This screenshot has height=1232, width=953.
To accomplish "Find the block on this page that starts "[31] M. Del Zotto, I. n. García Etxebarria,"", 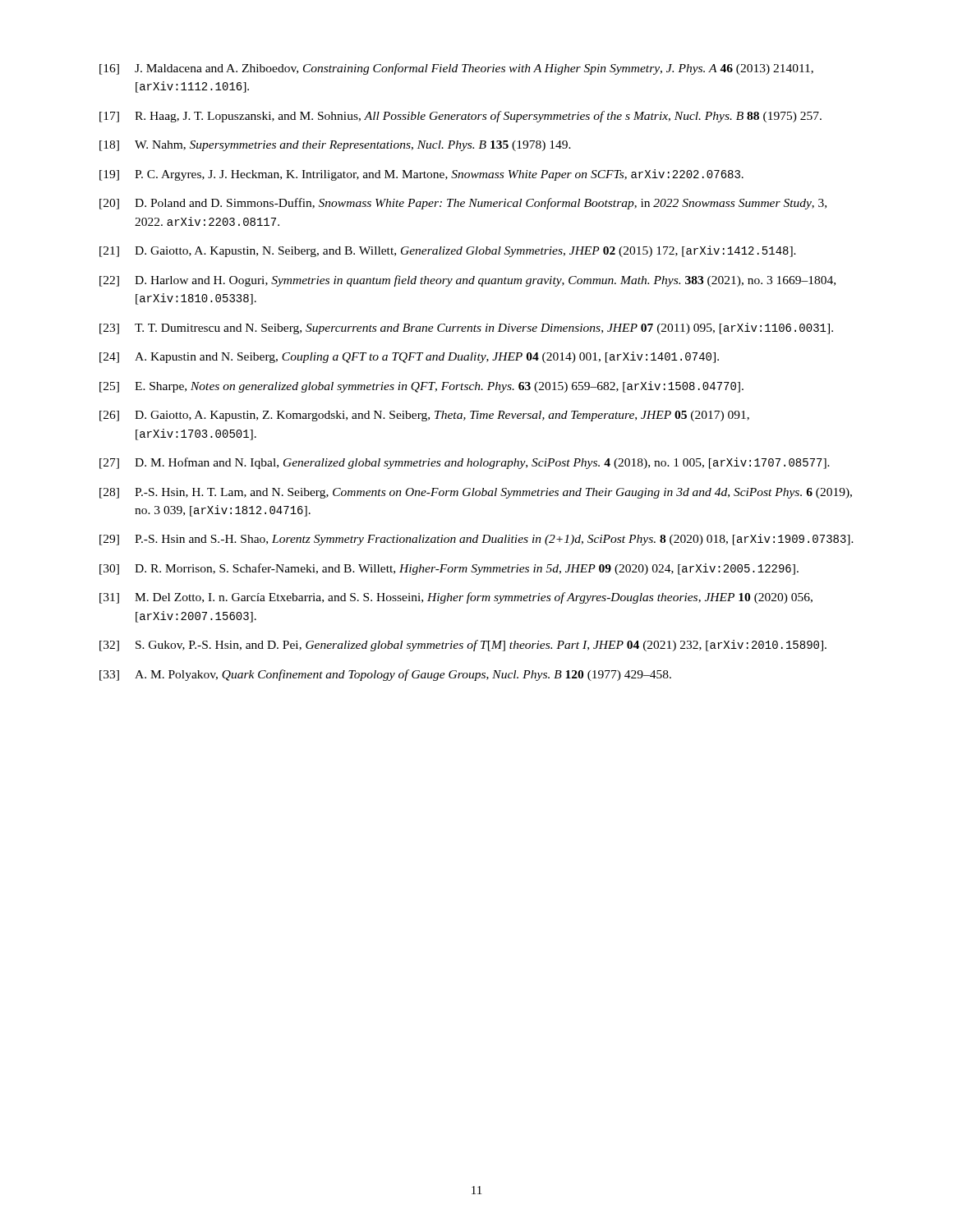I will pos(476,607).
